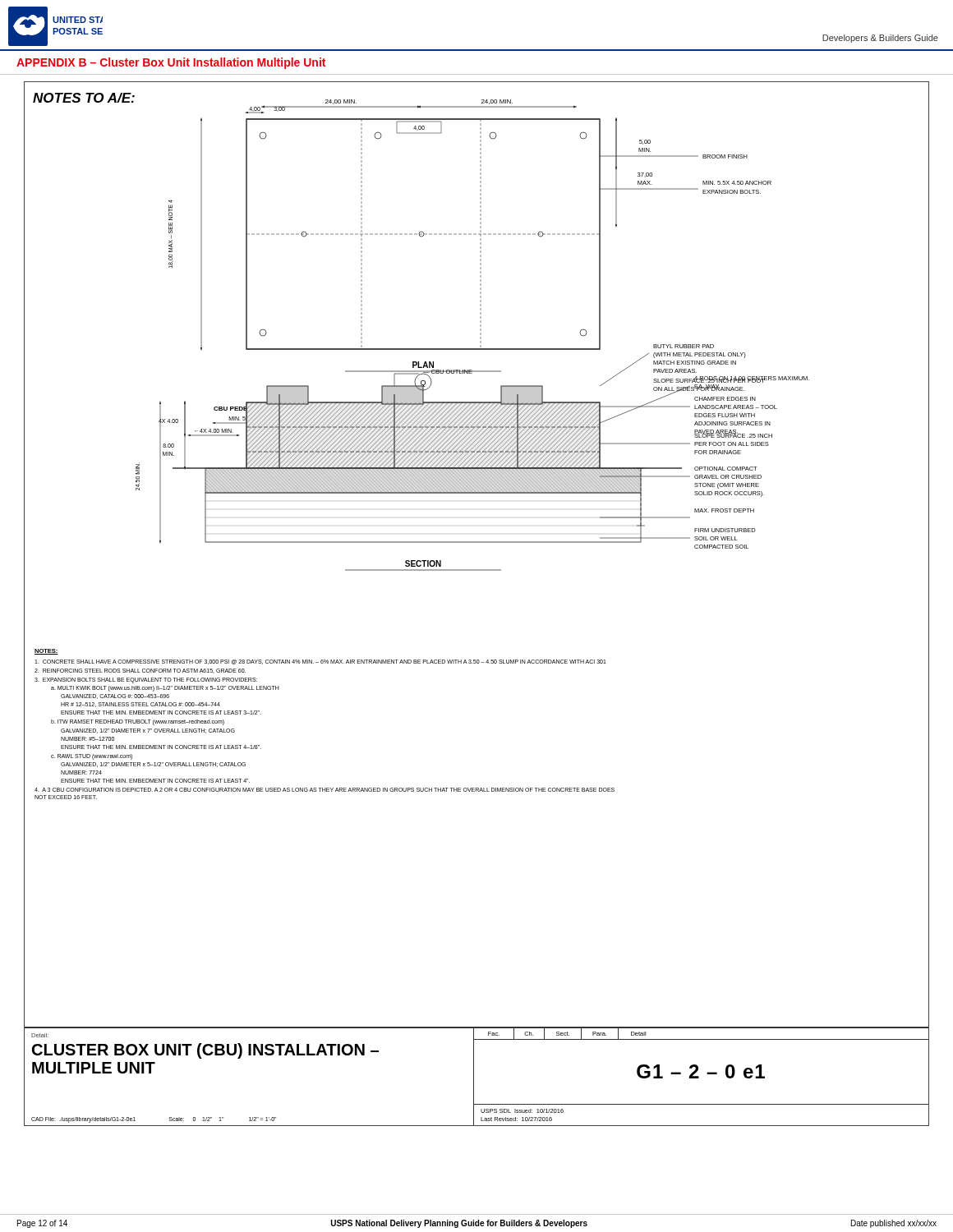The height and width of the screenshot is (1232, 953).
Task: Point to the block beginning "NOTES: 1. CONCRETE"
Action: point(46,652)
